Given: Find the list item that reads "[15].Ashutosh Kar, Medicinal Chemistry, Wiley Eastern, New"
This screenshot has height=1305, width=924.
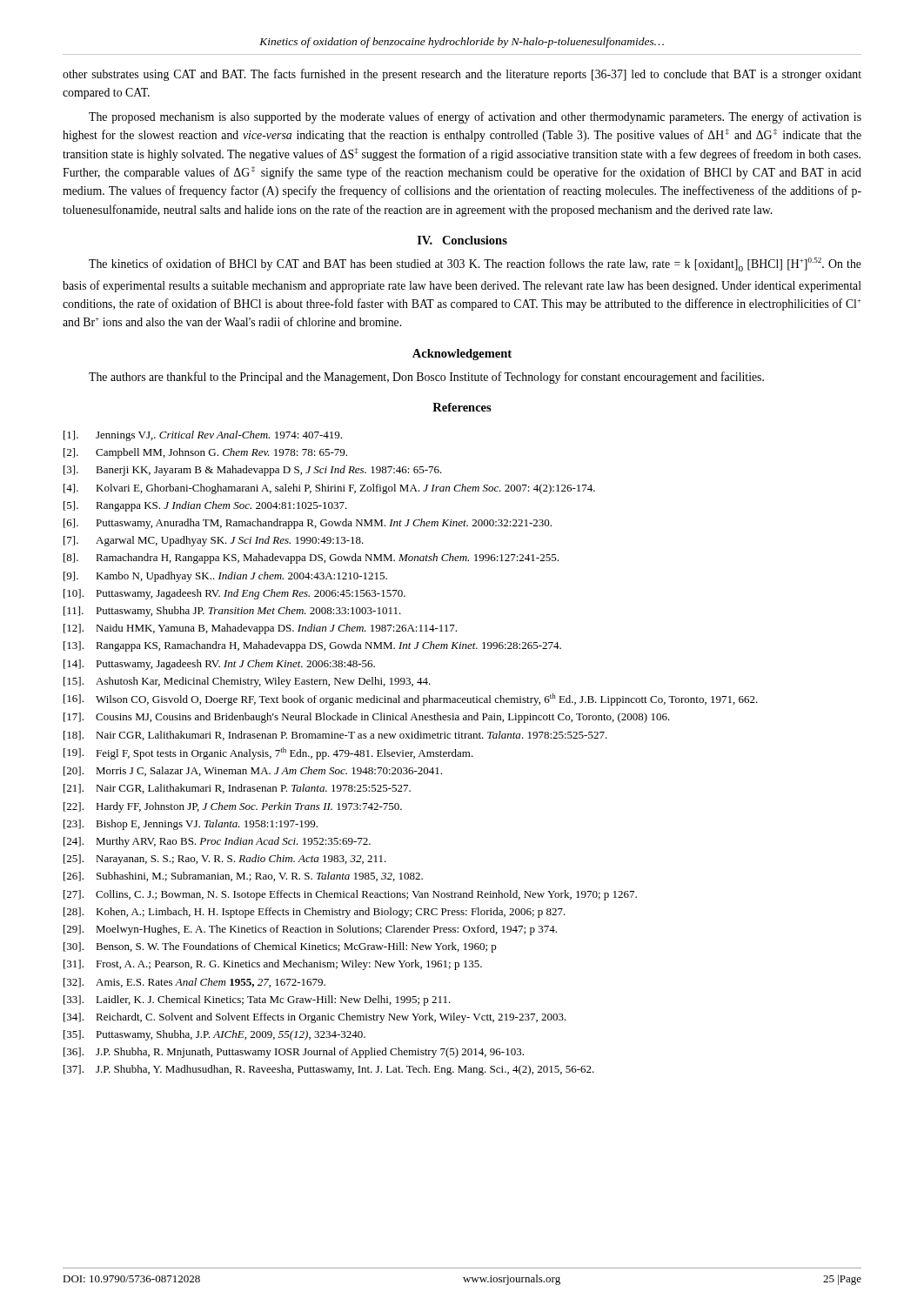Looking at the screenshot, I should [x=247, y=682].
